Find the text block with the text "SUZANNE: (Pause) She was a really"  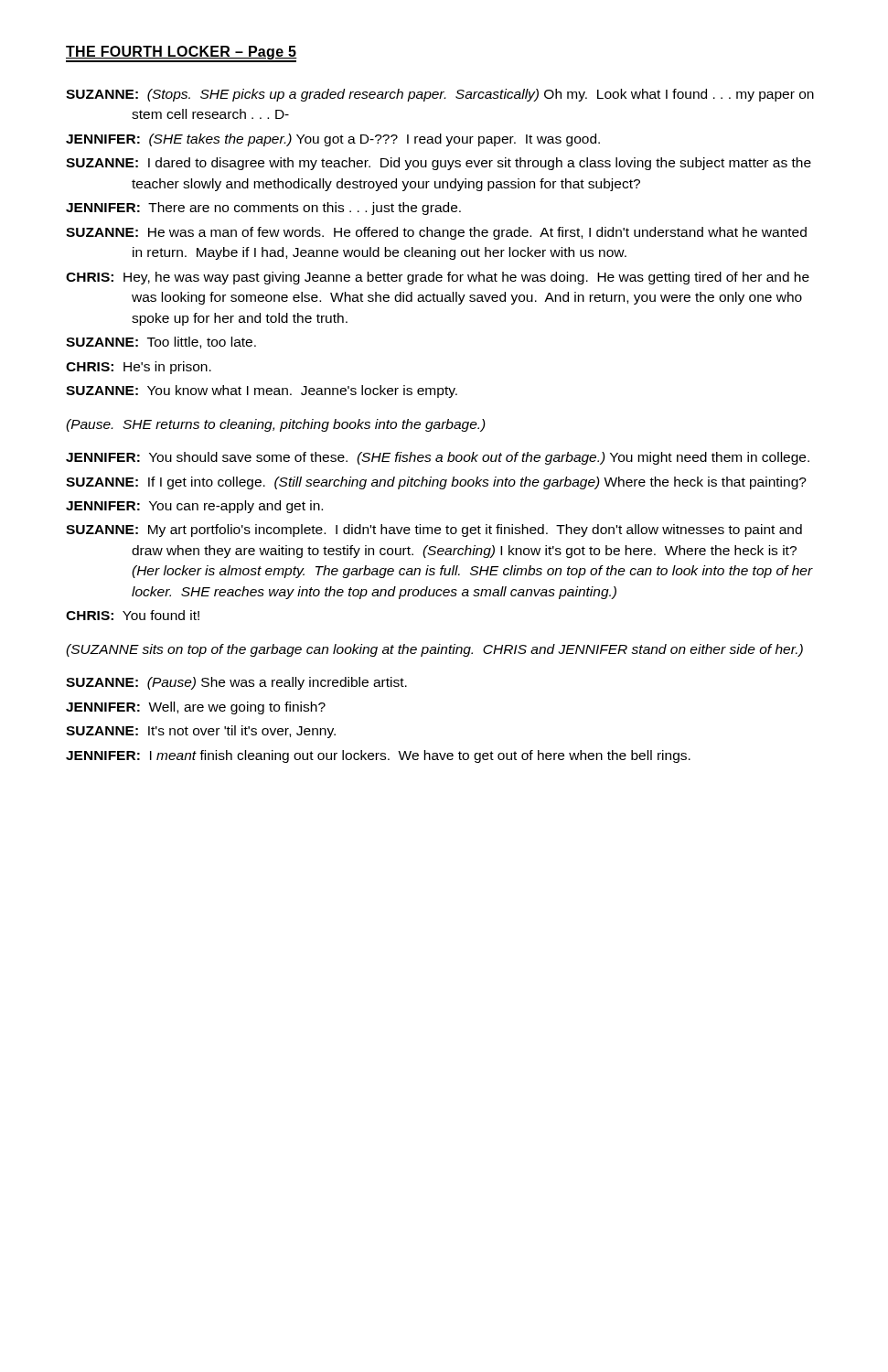[x=237, y=682]
